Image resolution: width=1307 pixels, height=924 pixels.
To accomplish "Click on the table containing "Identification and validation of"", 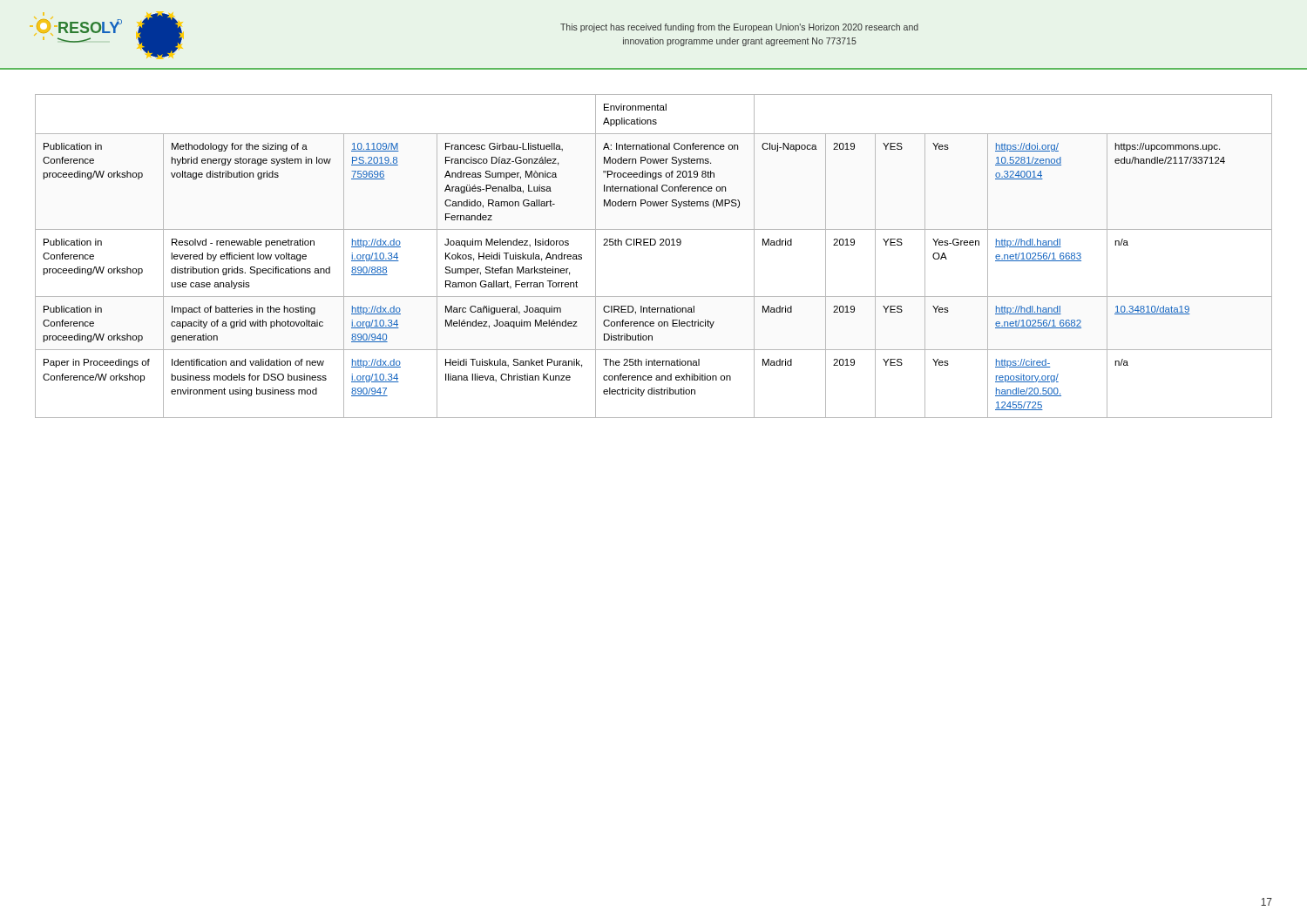I will pos(654,252).
